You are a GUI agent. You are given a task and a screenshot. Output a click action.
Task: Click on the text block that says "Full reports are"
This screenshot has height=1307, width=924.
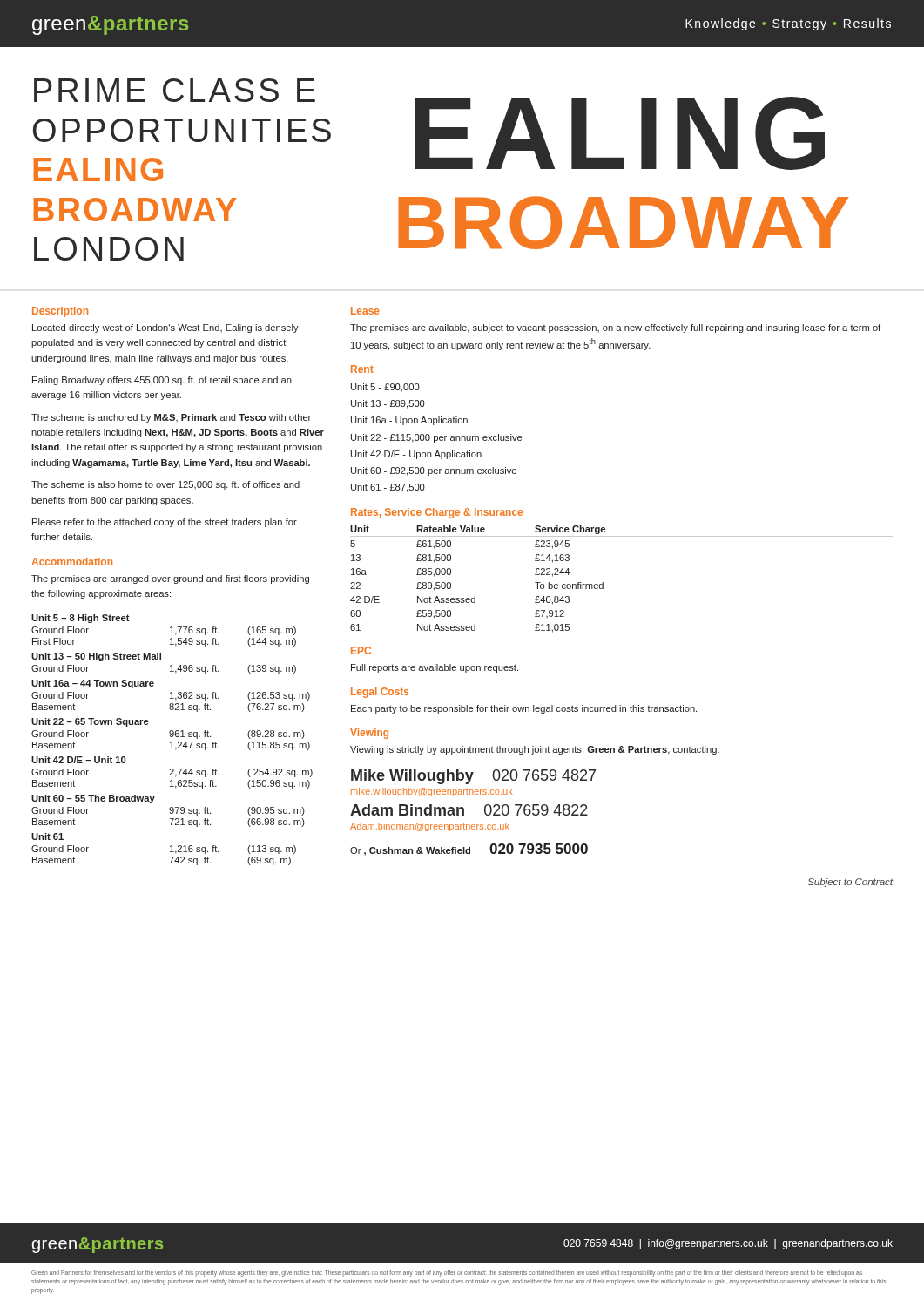click(x=435, y=667)
